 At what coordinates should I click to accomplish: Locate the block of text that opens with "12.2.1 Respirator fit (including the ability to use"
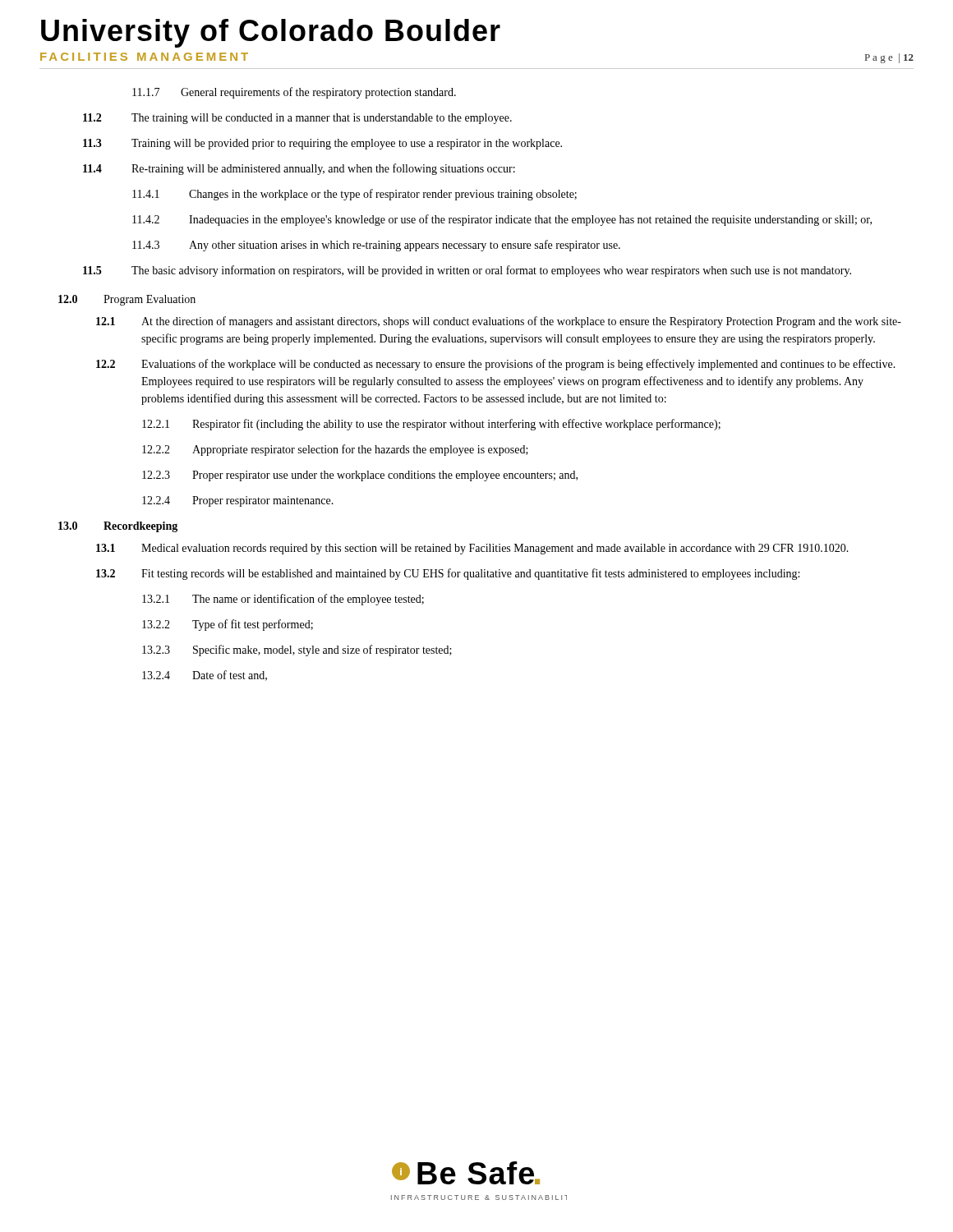(523, 424)
